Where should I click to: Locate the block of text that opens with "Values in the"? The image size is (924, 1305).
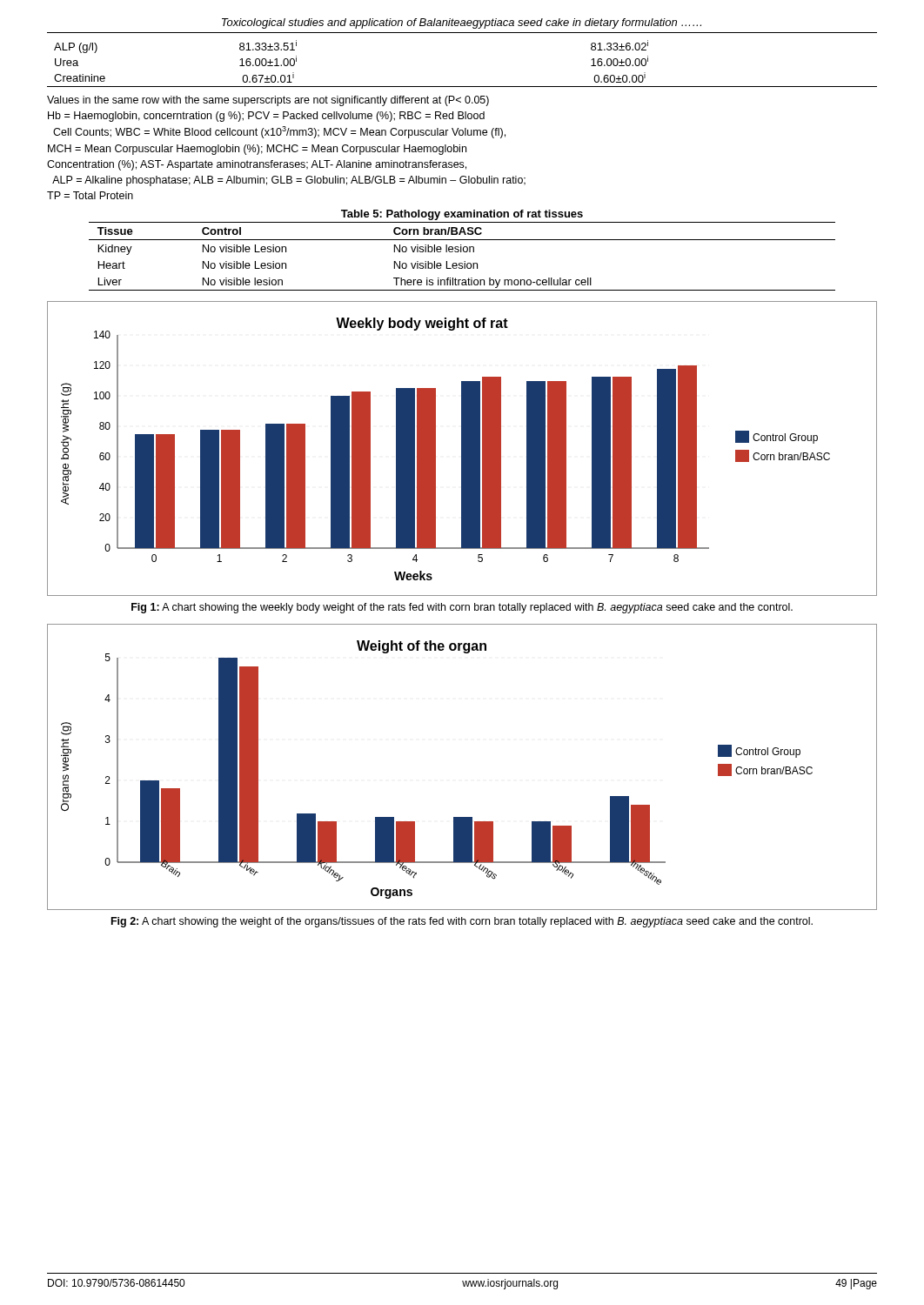pos(287,148)
